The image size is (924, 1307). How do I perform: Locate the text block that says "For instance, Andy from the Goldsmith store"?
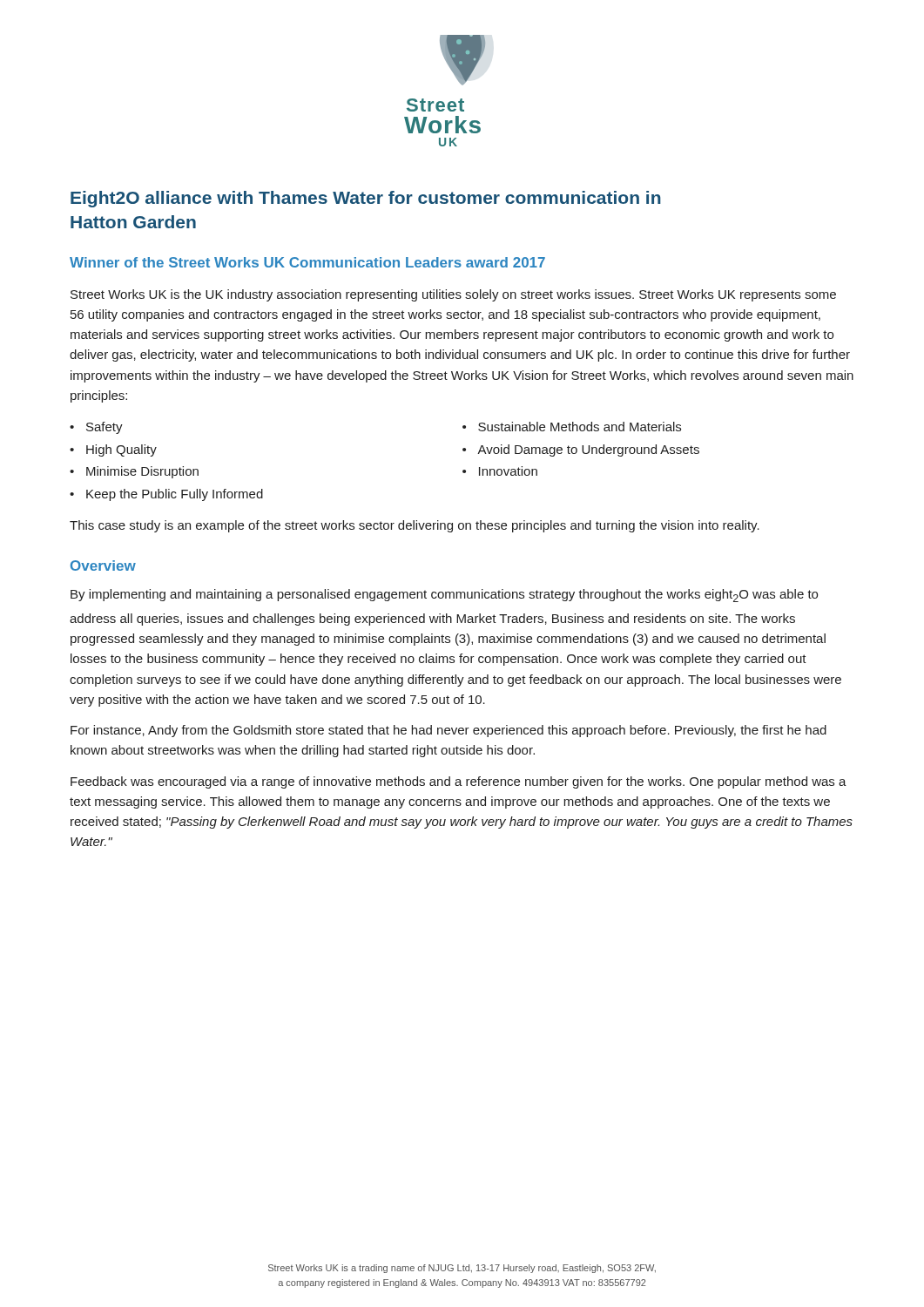click(x=448, y=740)
